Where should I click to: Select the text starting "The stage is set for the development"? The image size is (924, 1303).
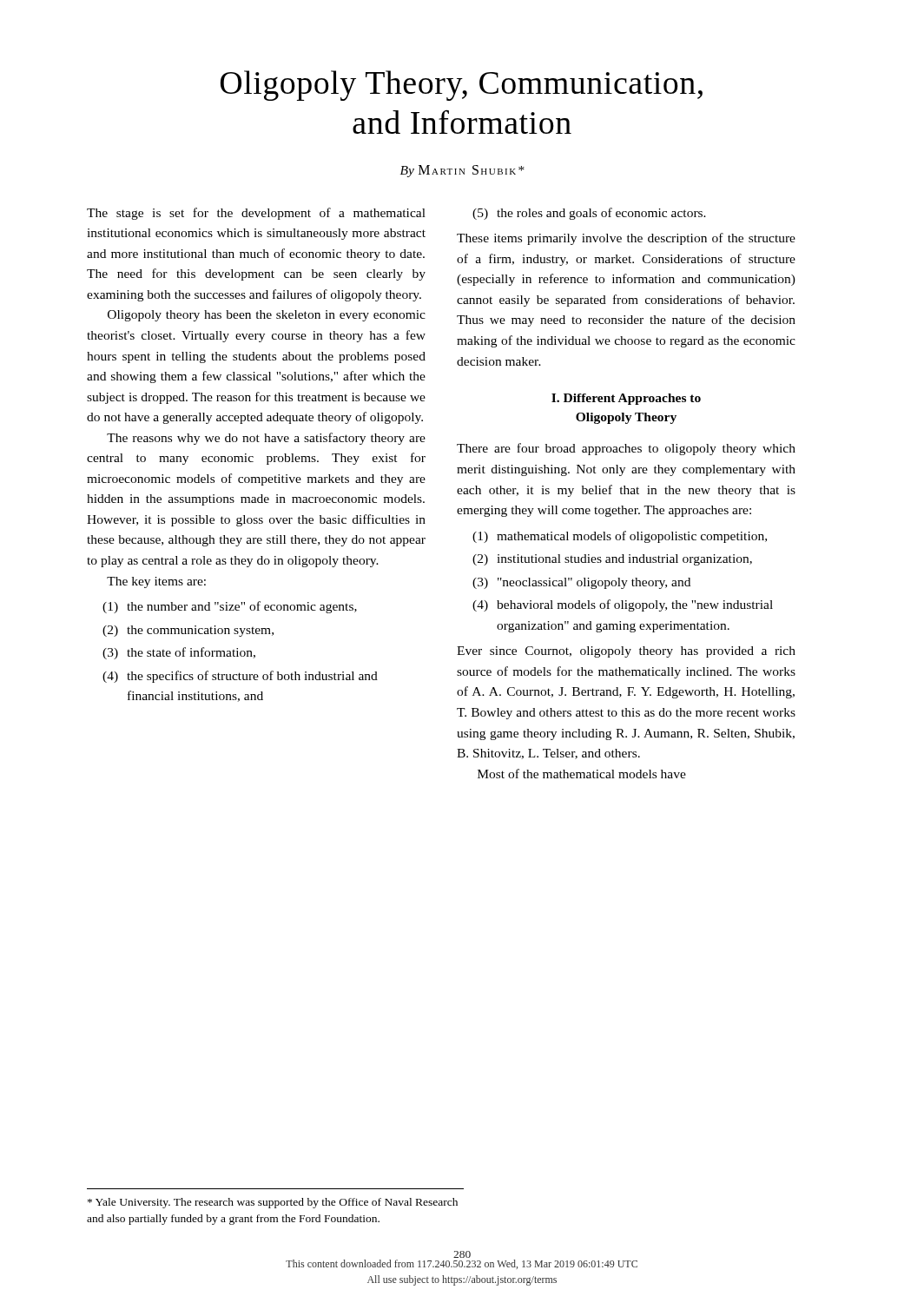pyautogui.click(x=256, y=396)
